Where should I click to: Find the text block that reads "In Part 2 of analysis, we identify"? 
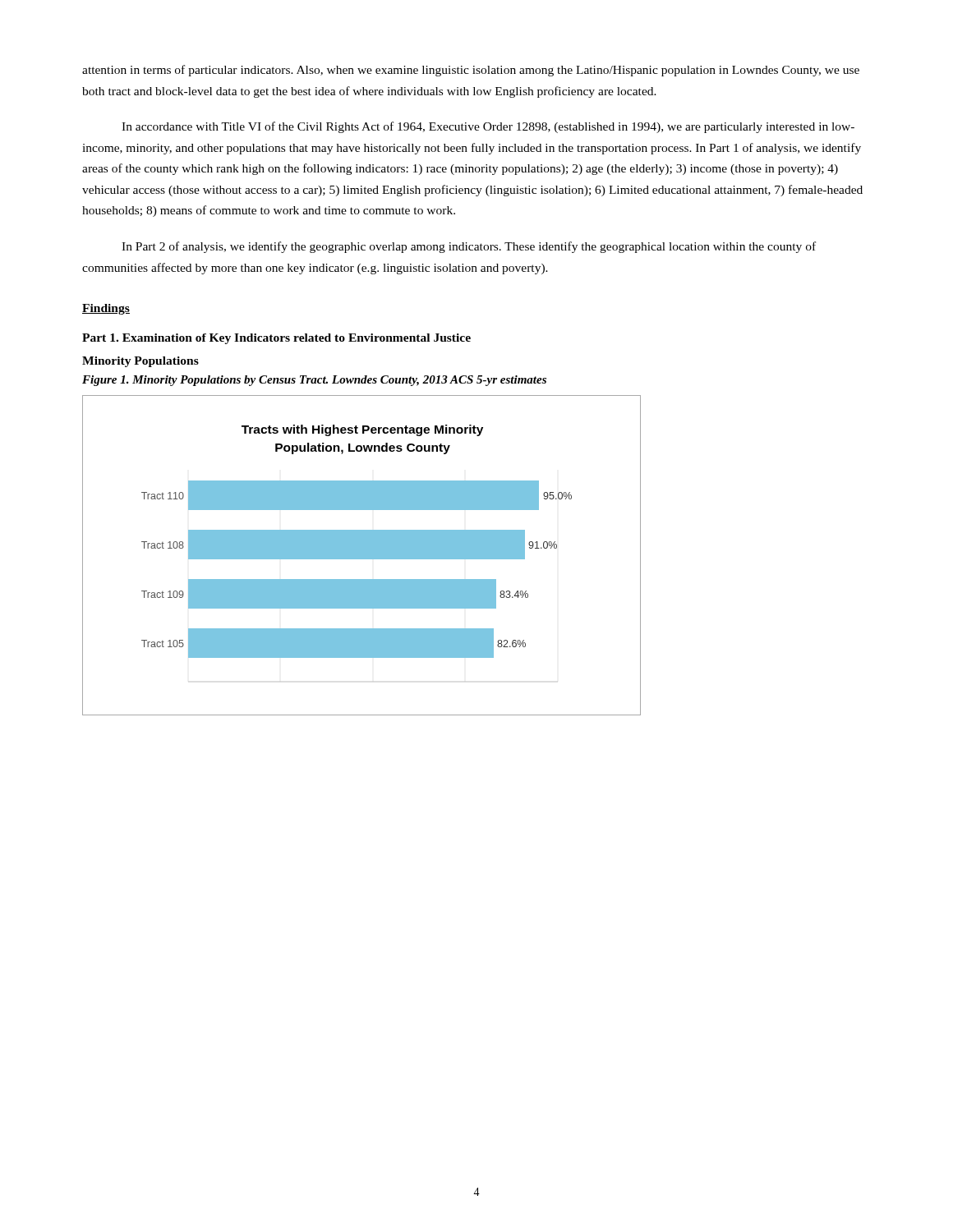pyautogui.click(x=449, y=256)
